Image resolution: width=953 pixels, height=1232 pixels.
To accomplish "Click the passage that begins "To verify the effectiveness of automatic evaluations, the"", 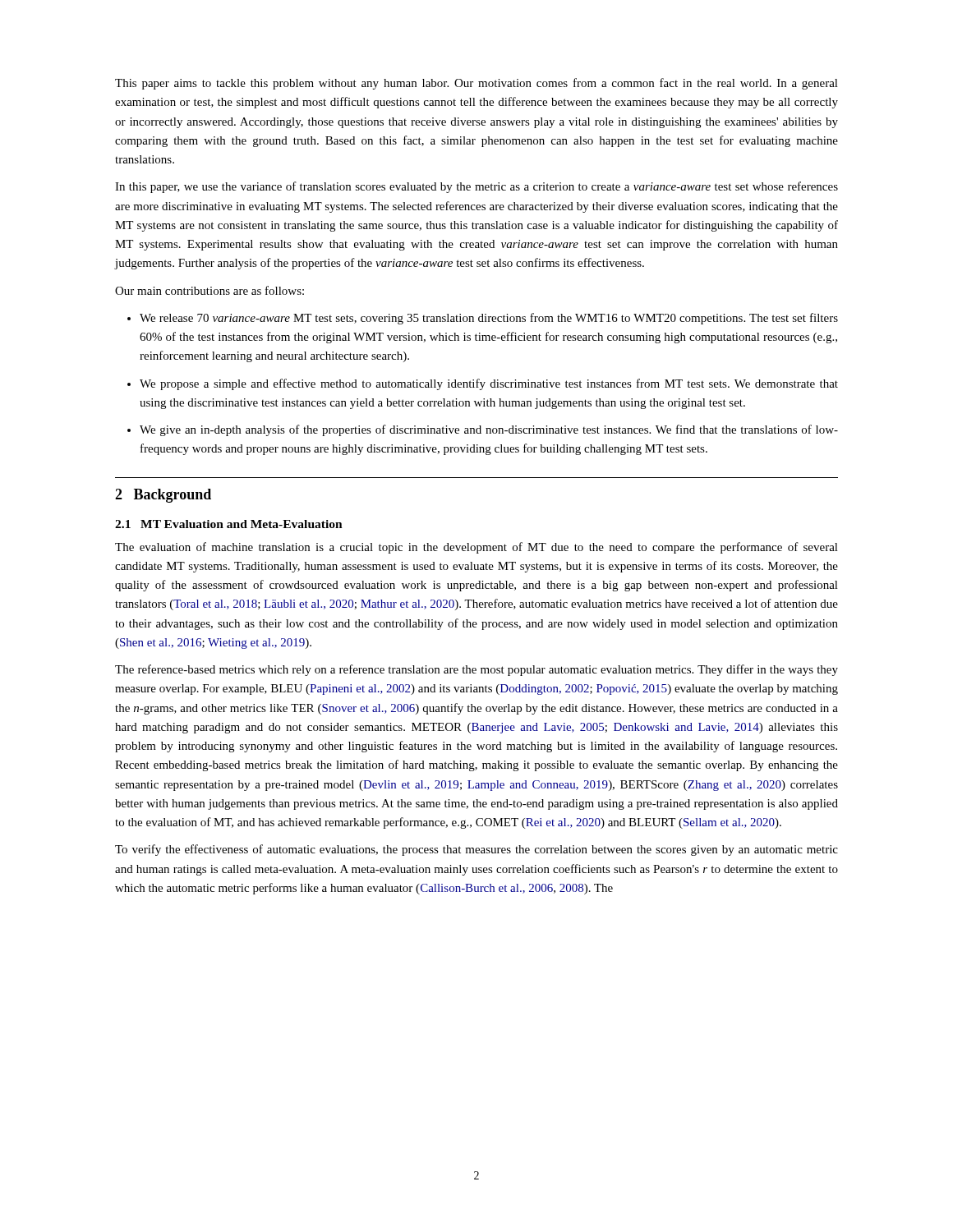I will 476,869.
